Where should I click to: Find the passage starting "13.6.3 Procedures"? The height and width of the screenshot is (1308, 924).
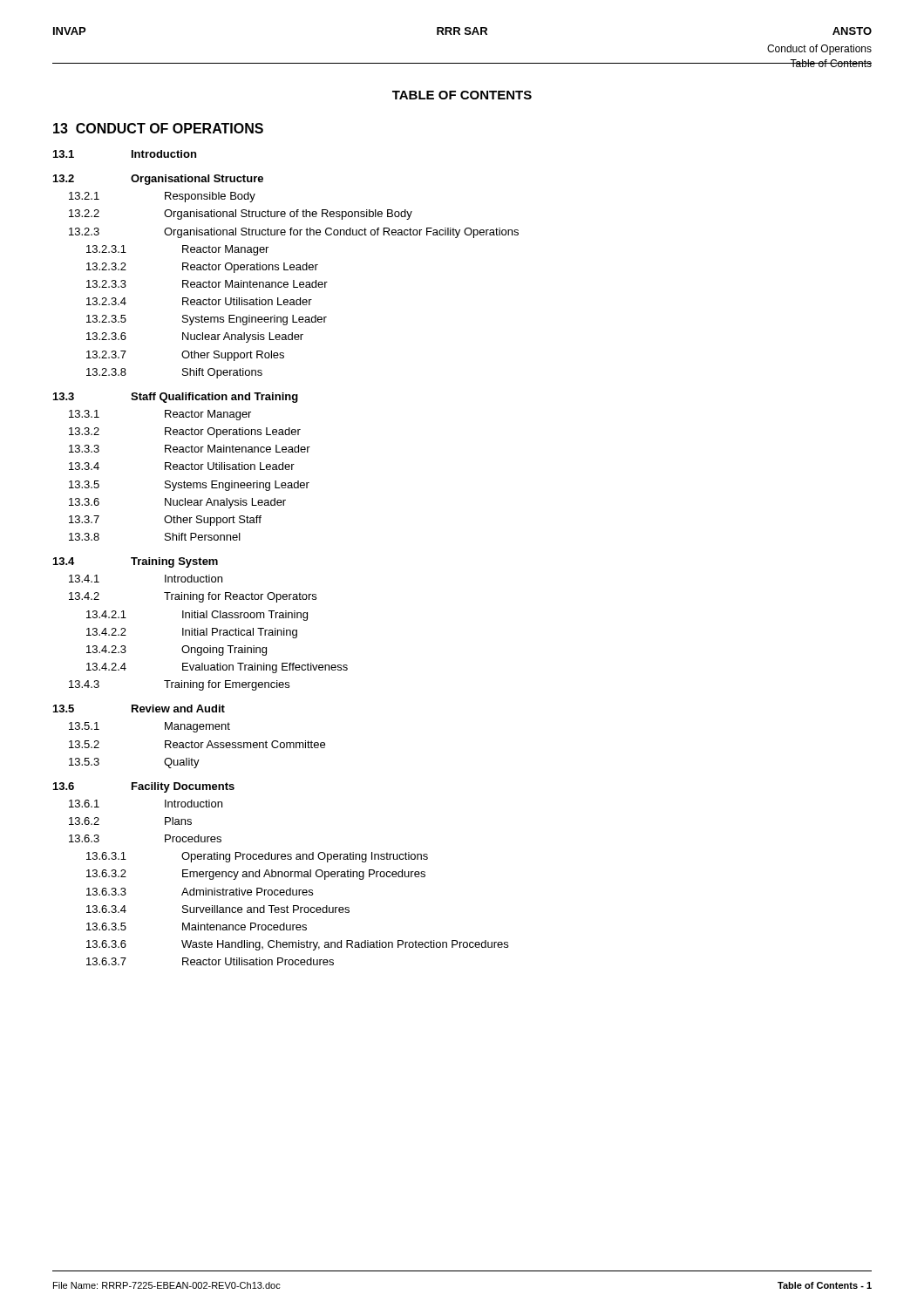point(87,838)
